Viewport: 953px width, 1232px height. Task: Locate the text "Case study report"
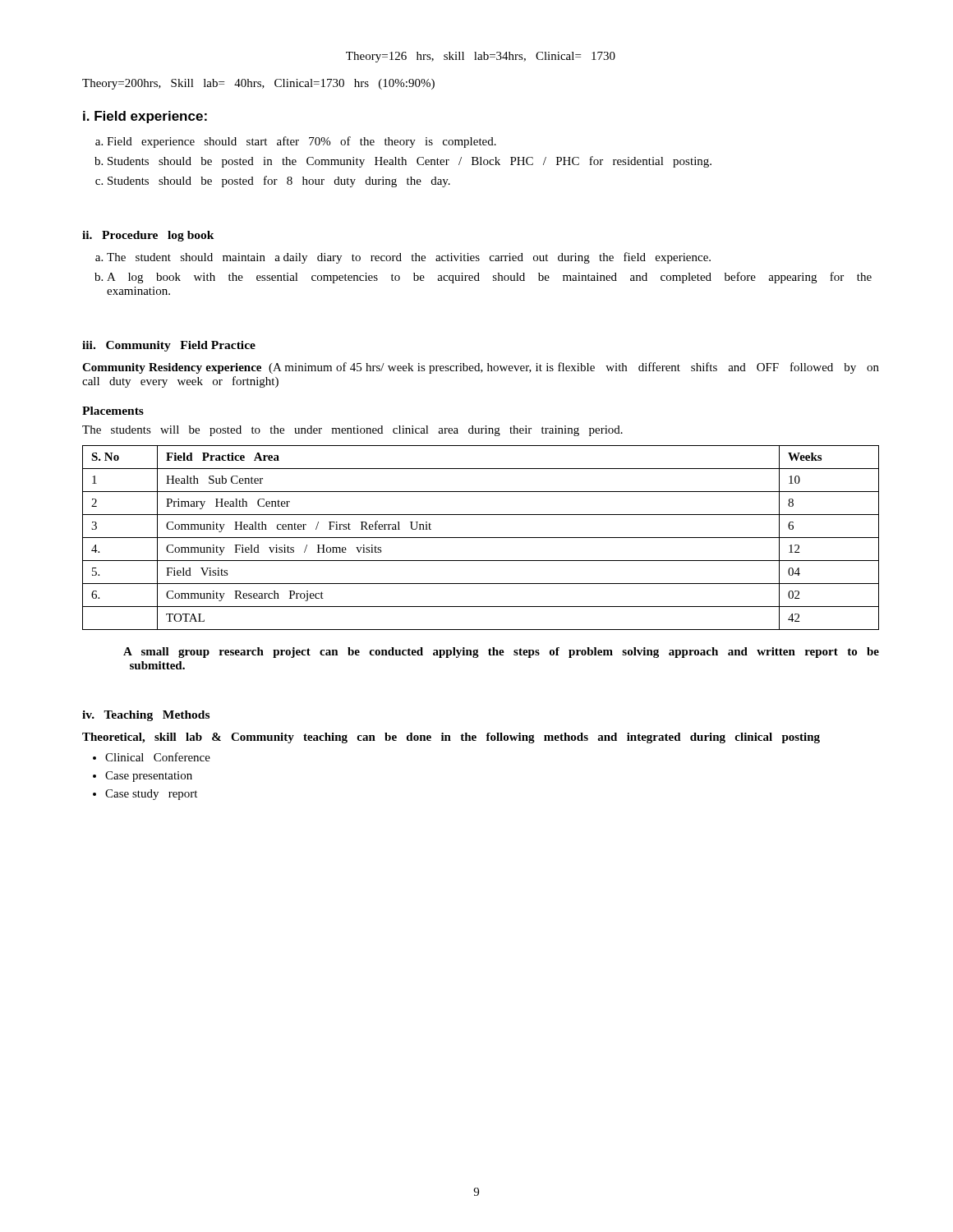(x=151, y=793)
